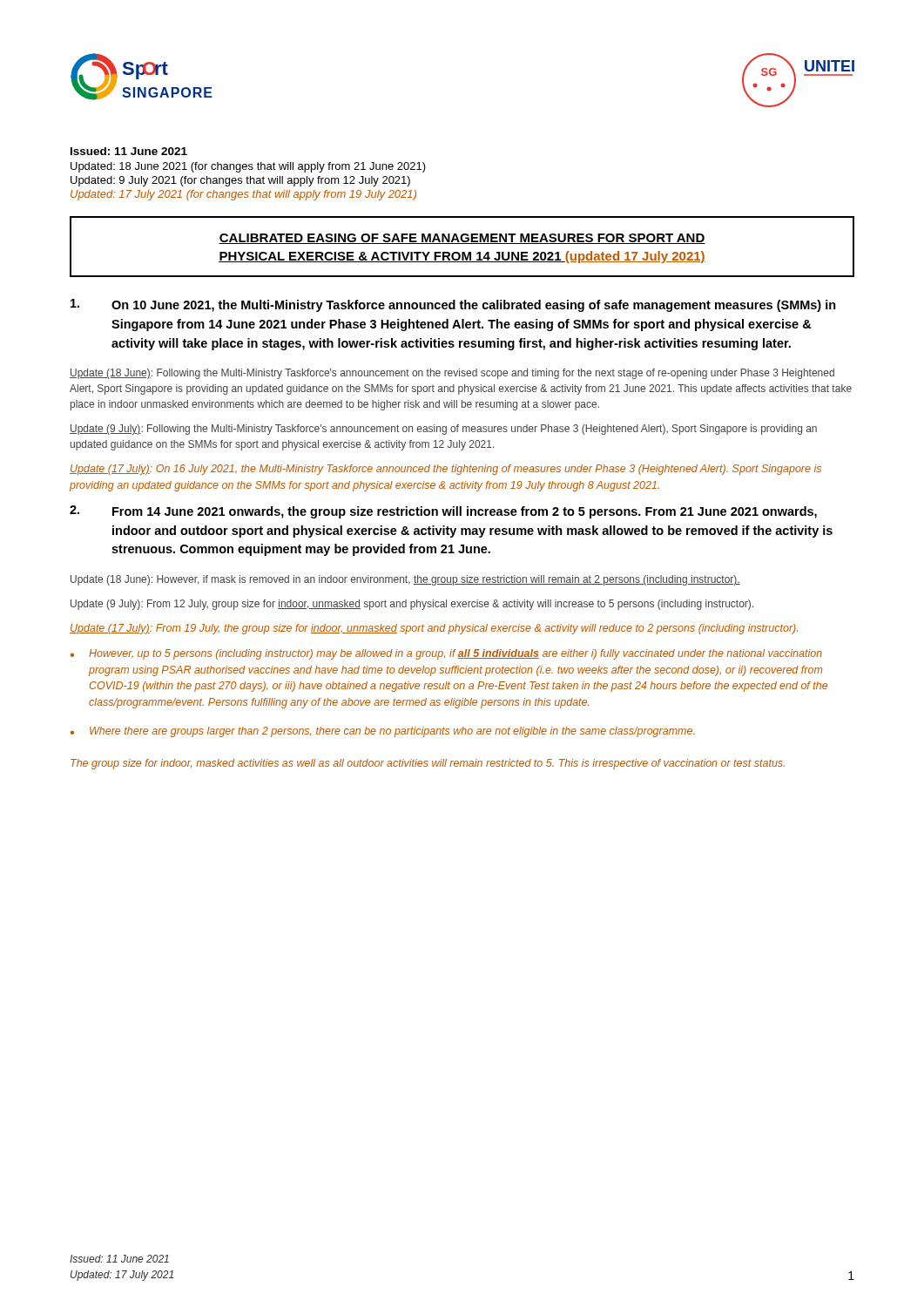Viewport: 924px width, 1307px height.
Task: Locate the block of text that opens with "Update (18 June): Following"
Action: tap(461, 389)
